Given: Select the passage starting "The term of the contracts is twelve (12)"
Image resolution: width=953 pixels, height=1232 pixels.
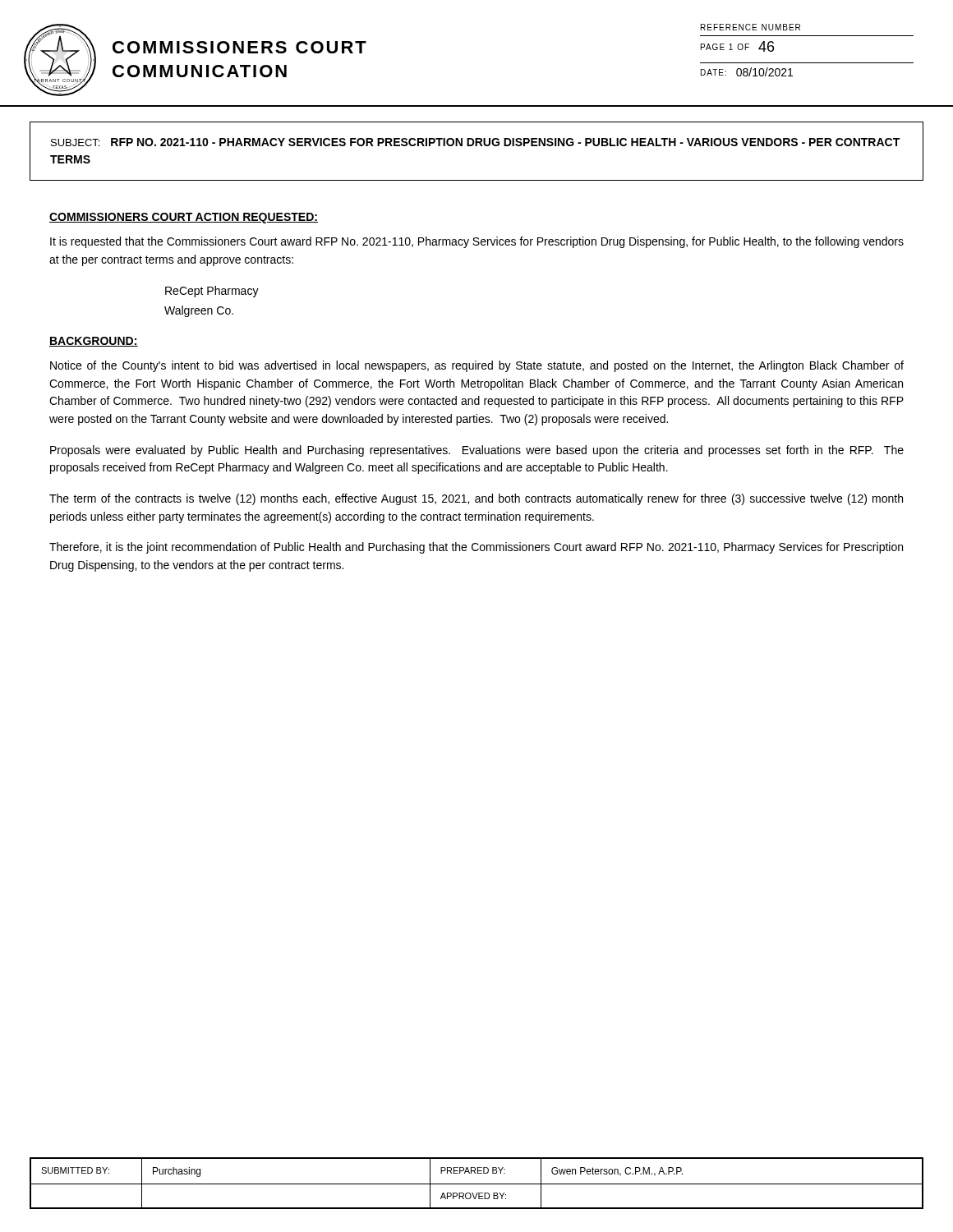Looking at the screenshot, I should point(476,508).
